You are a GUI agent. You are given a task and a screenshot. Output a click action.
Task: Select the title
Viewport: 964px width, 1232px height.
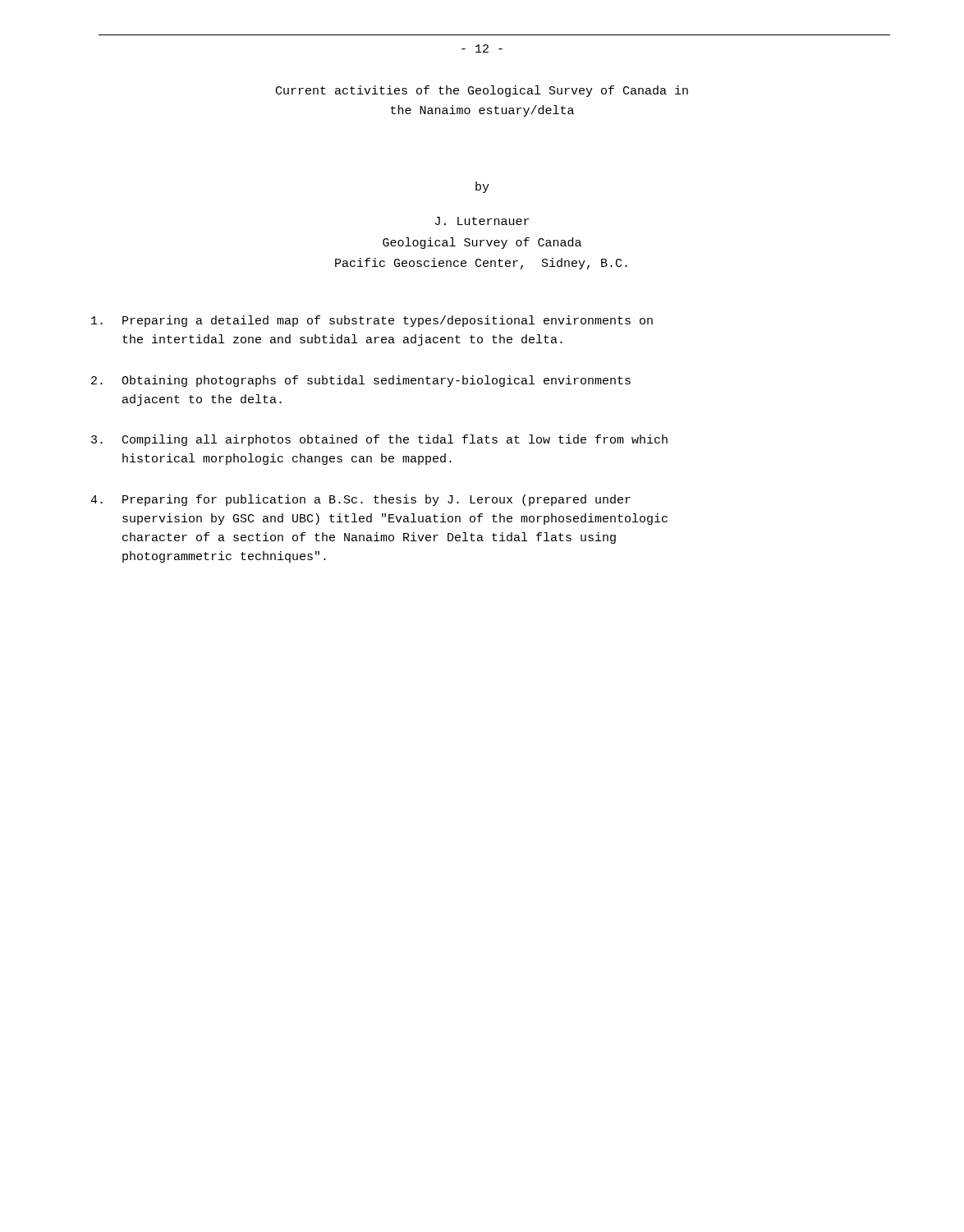(482, 101)
